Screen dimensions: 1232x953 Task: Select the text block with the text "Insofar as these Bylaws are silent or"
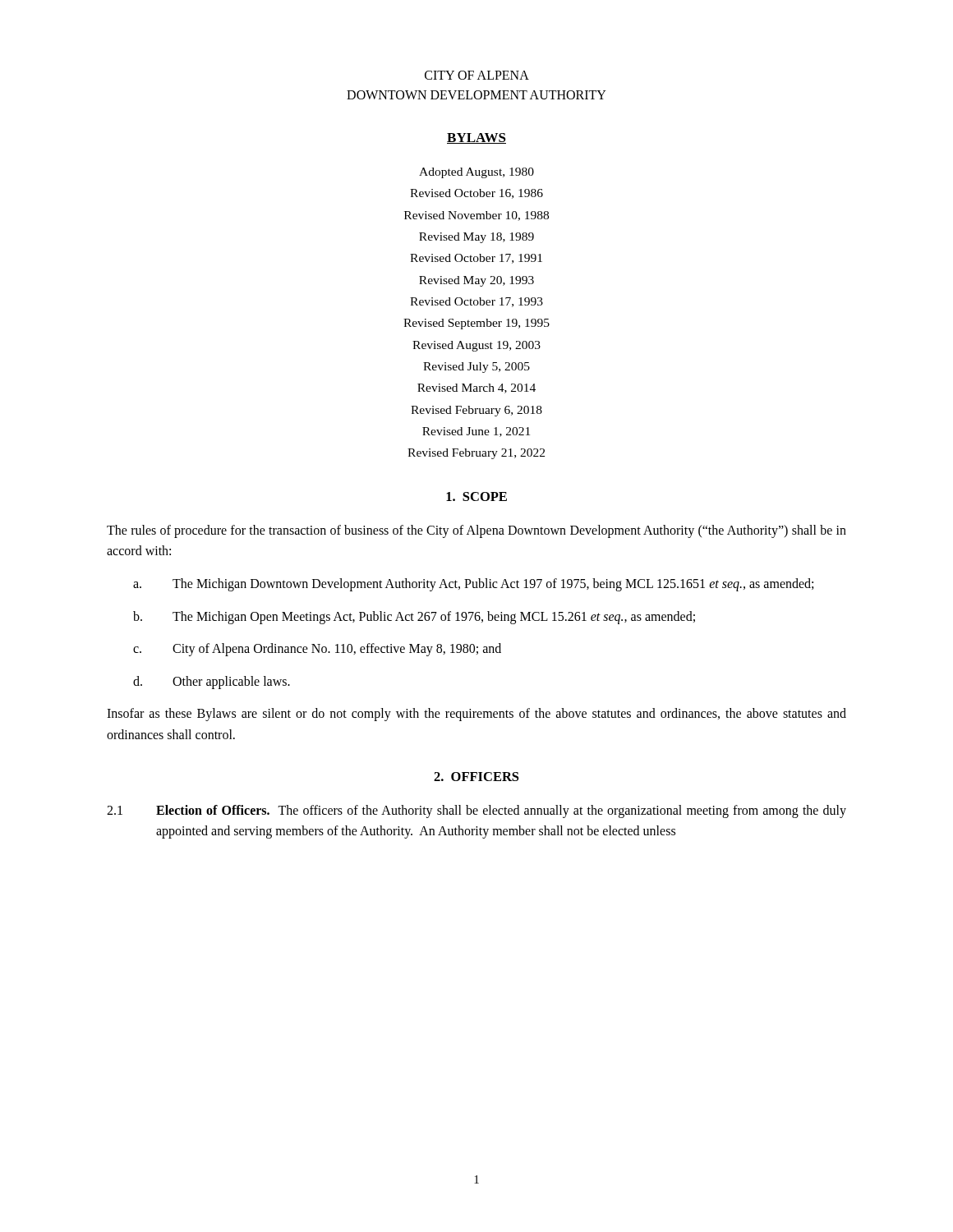coord(476,724)
